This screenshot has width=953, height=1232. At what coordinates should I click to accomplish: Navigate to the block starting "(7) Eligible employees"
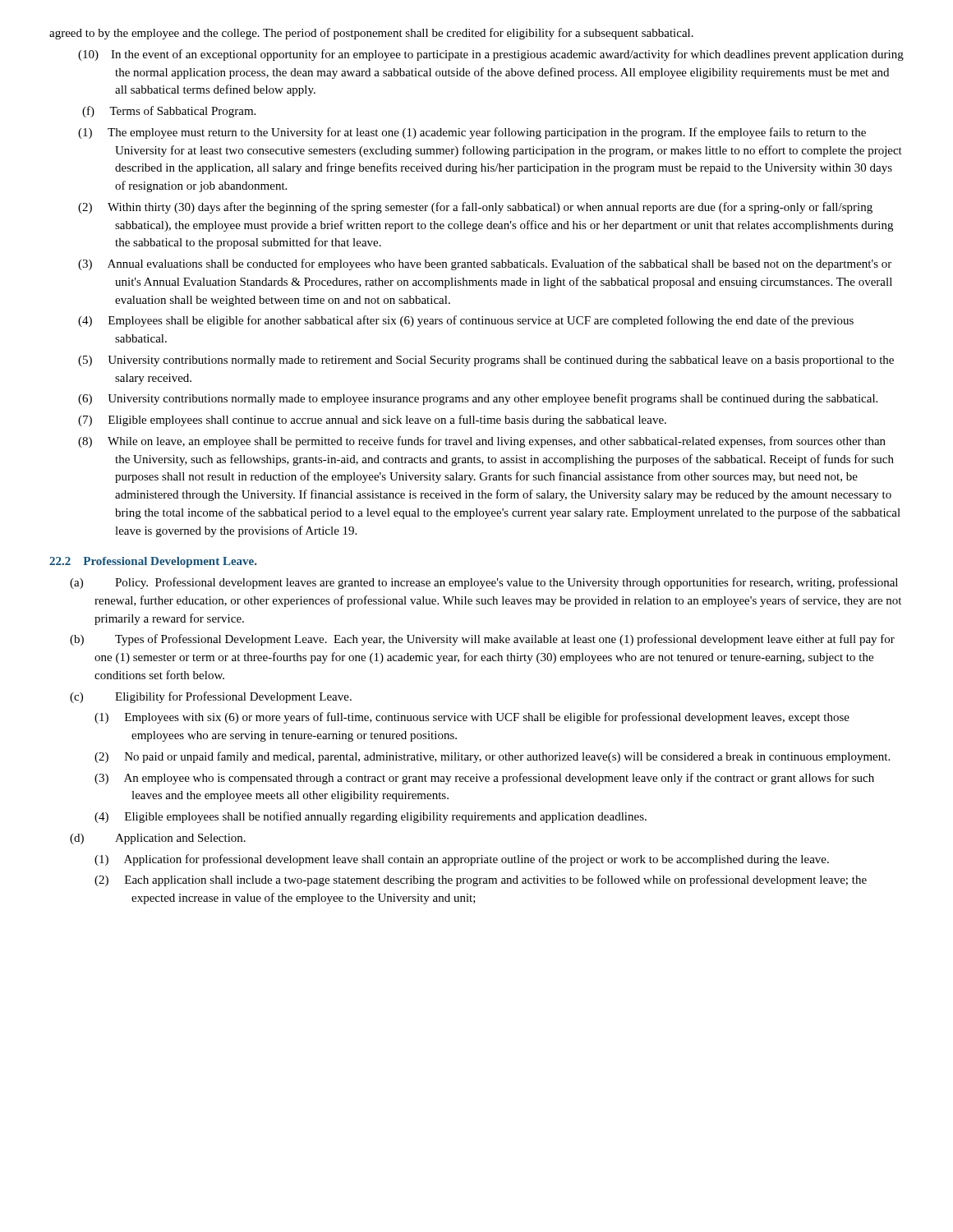[373, 420]
